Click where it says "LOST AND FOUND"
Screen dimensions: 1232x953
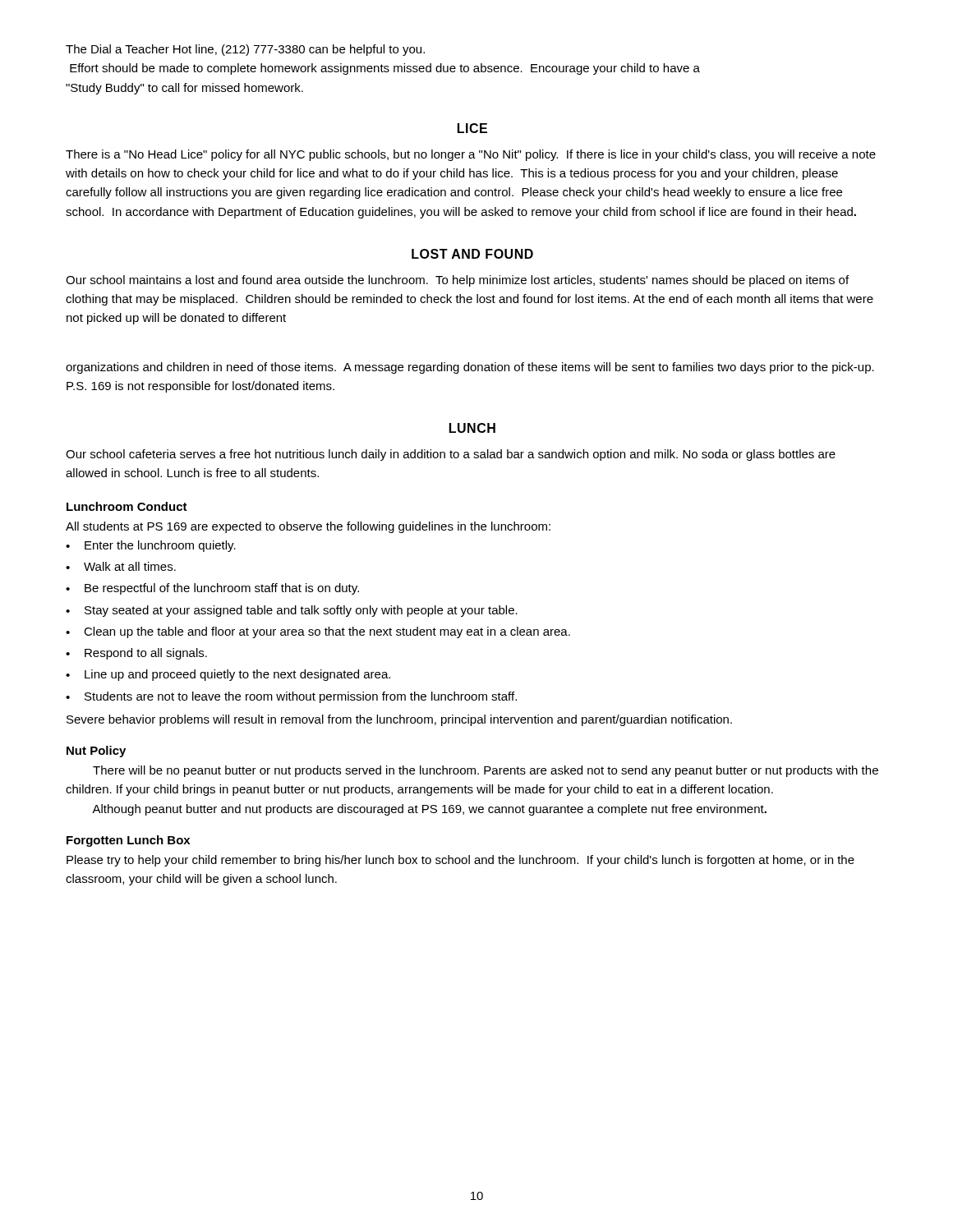click(472, 254)
